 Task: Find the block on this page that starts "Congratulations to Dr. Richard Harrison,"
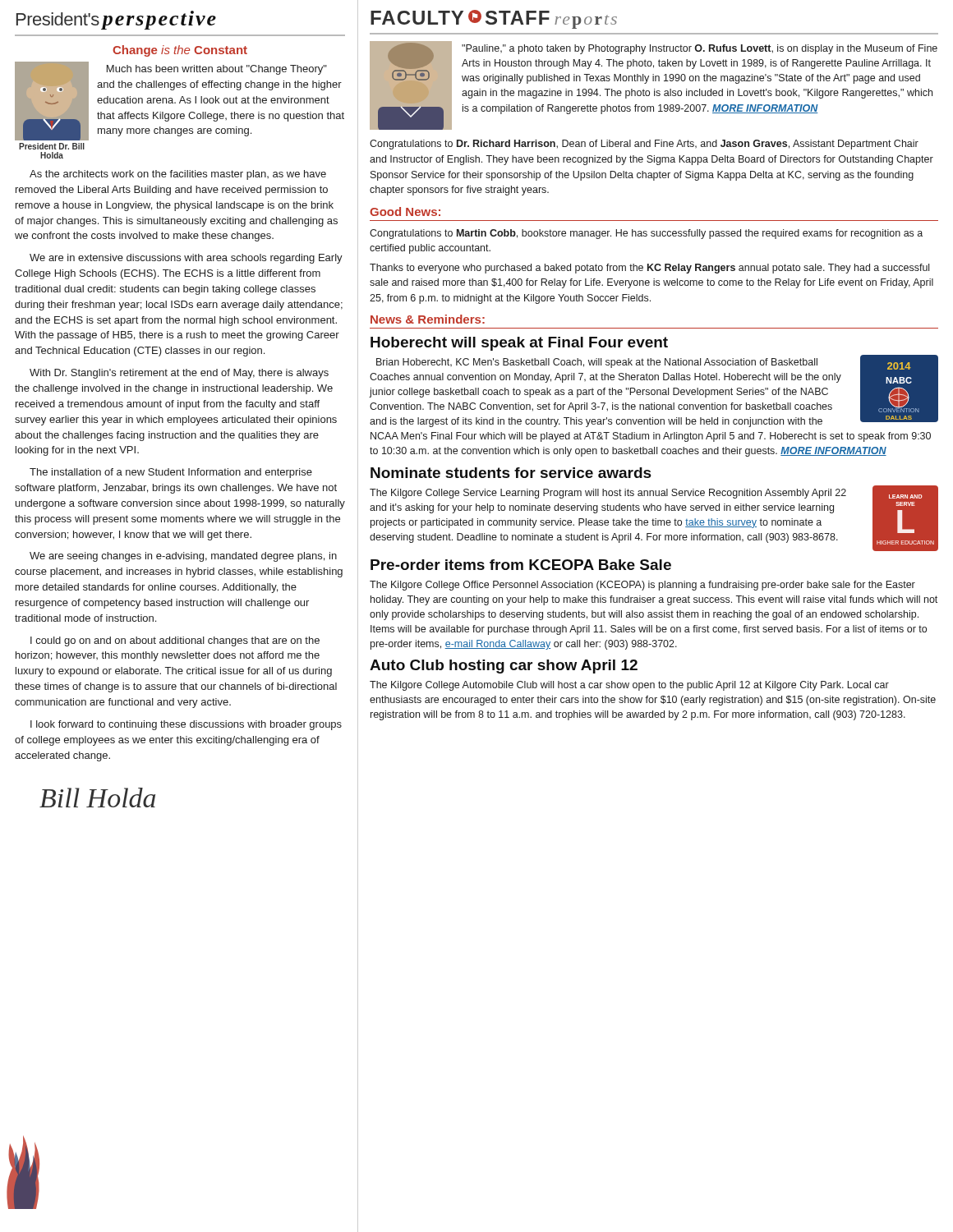[x=651, y=167]
